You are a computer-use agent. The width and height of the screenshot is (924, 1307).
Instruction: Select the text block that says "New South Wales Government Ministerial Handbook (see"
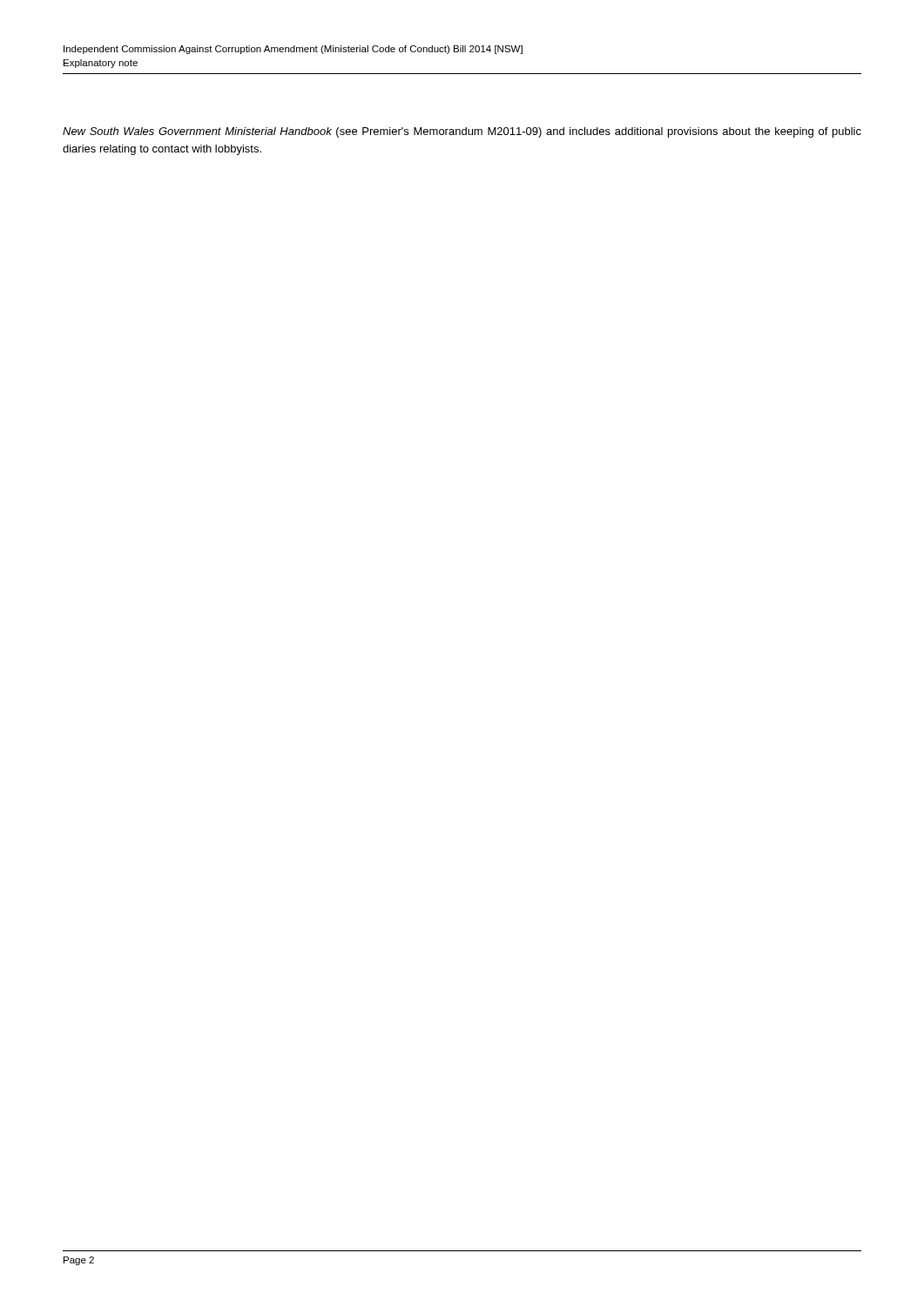coord(462,140)
